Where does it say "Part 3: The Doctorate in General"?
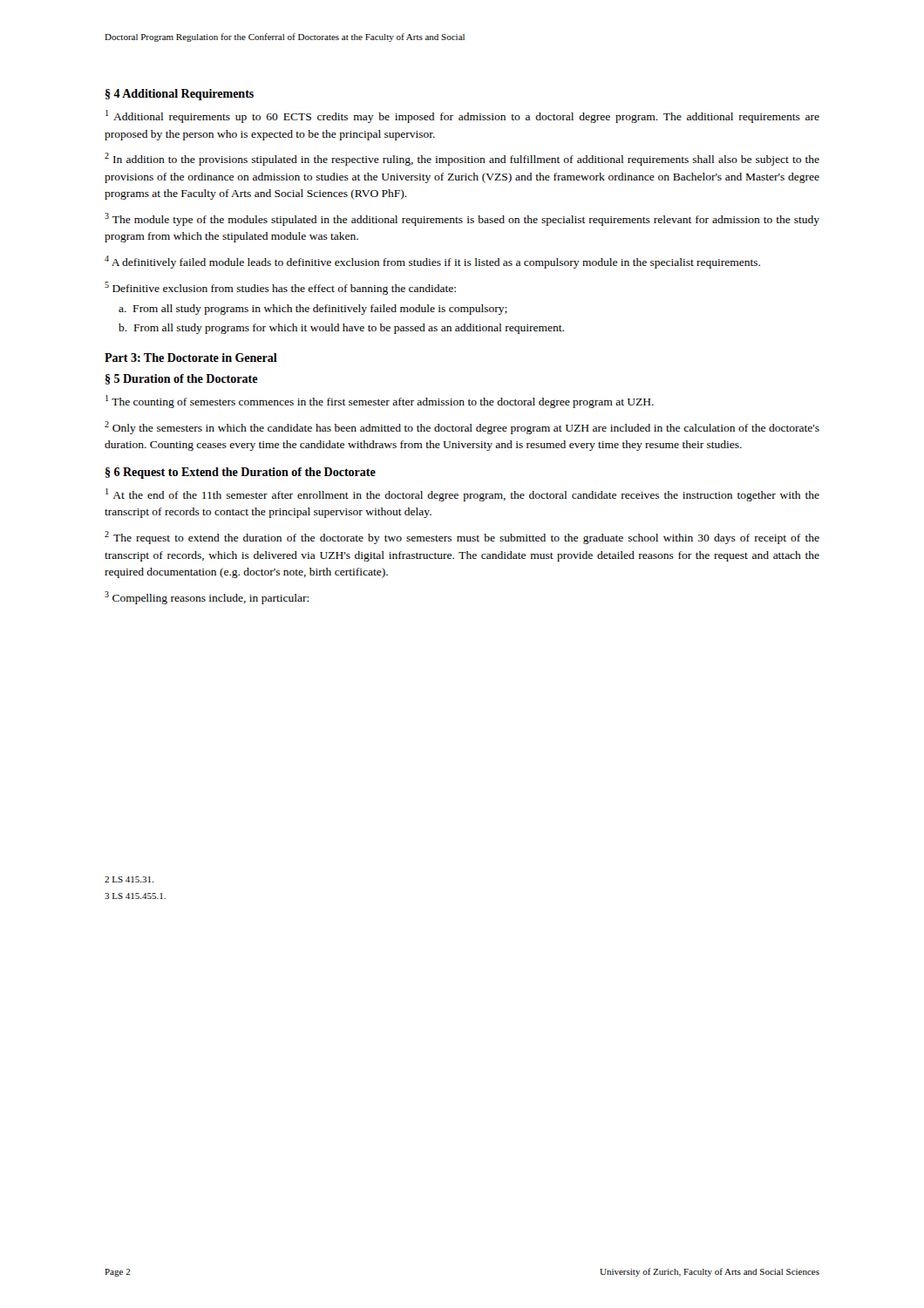This screenshot has height=1308, width=924. click(191, 358)
